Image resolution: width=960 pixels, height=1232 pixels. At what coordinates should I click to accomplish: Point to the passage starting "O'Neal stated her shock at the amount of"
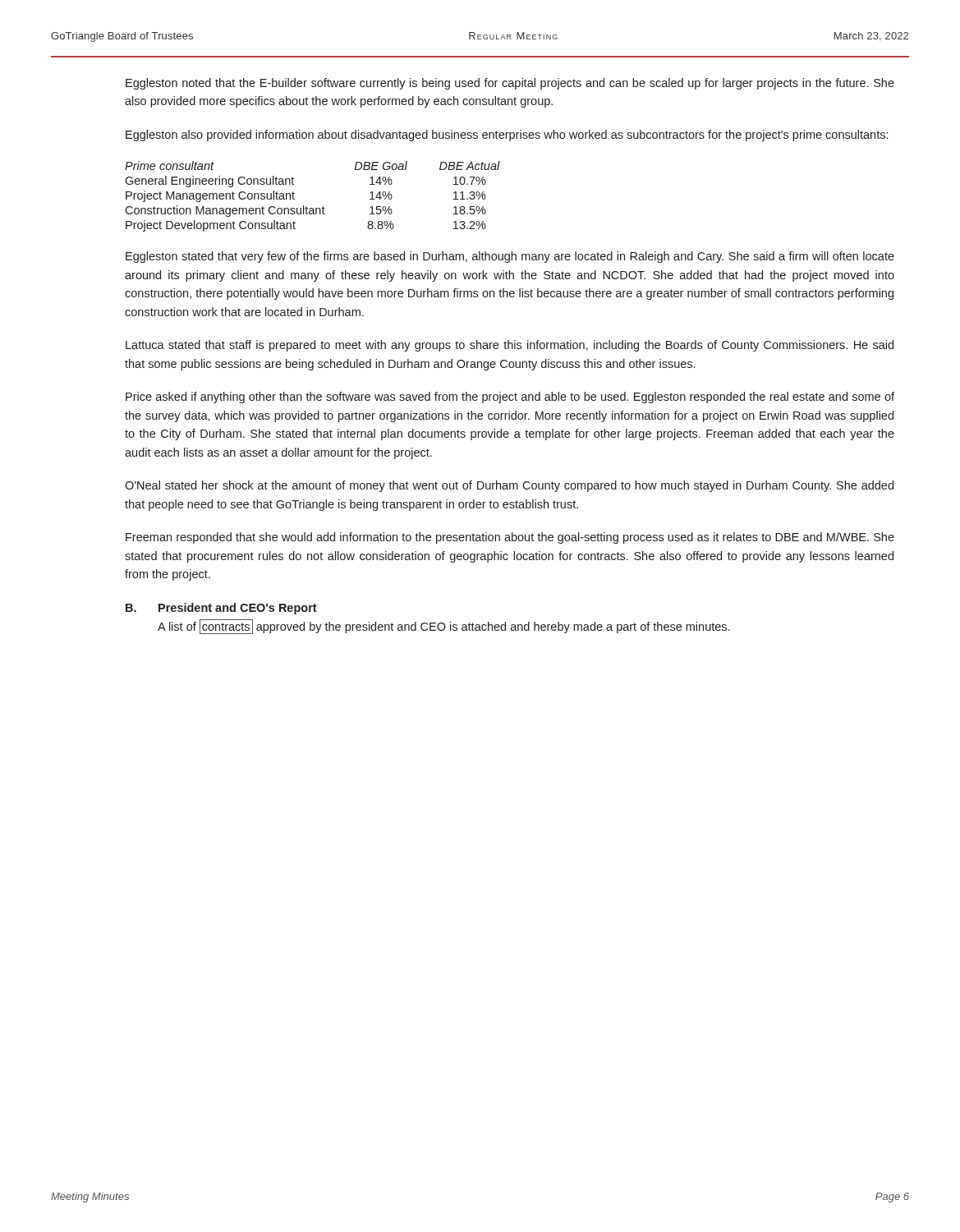pos(510,495)
